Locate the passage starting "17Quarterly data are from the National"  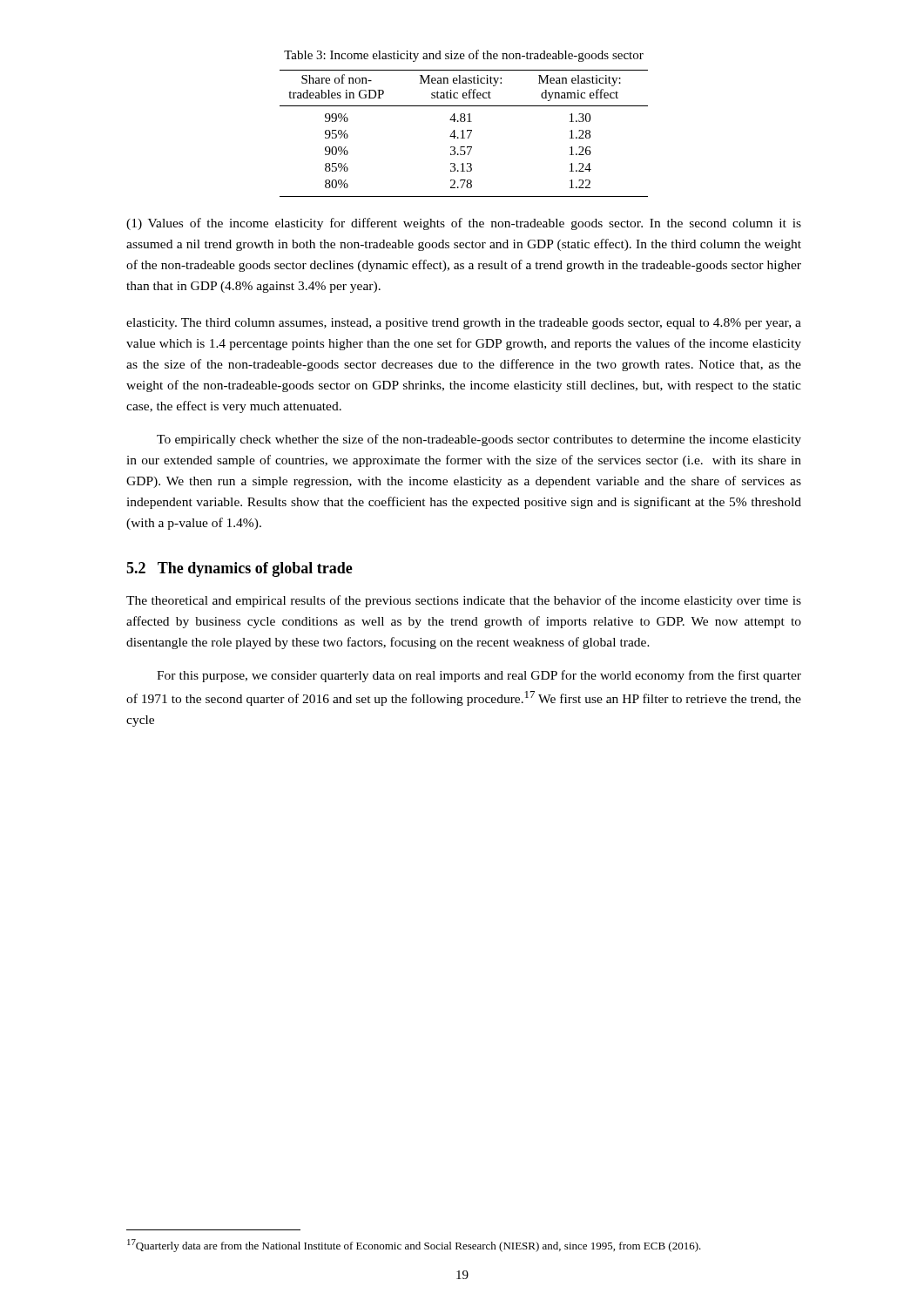point(414,1244)
